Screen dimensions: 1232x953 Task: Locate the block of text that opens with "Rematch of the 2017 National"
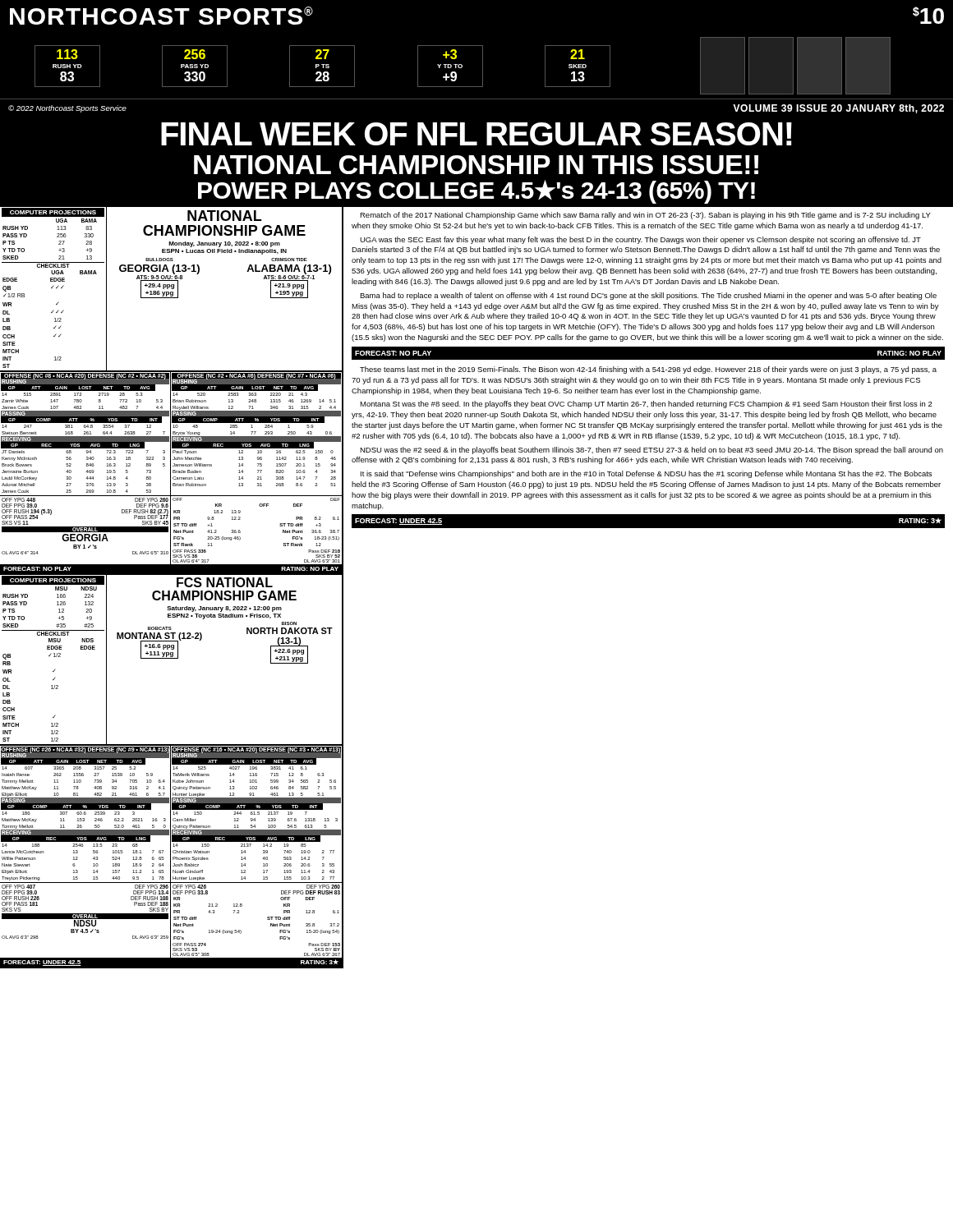tap(648, 277)
